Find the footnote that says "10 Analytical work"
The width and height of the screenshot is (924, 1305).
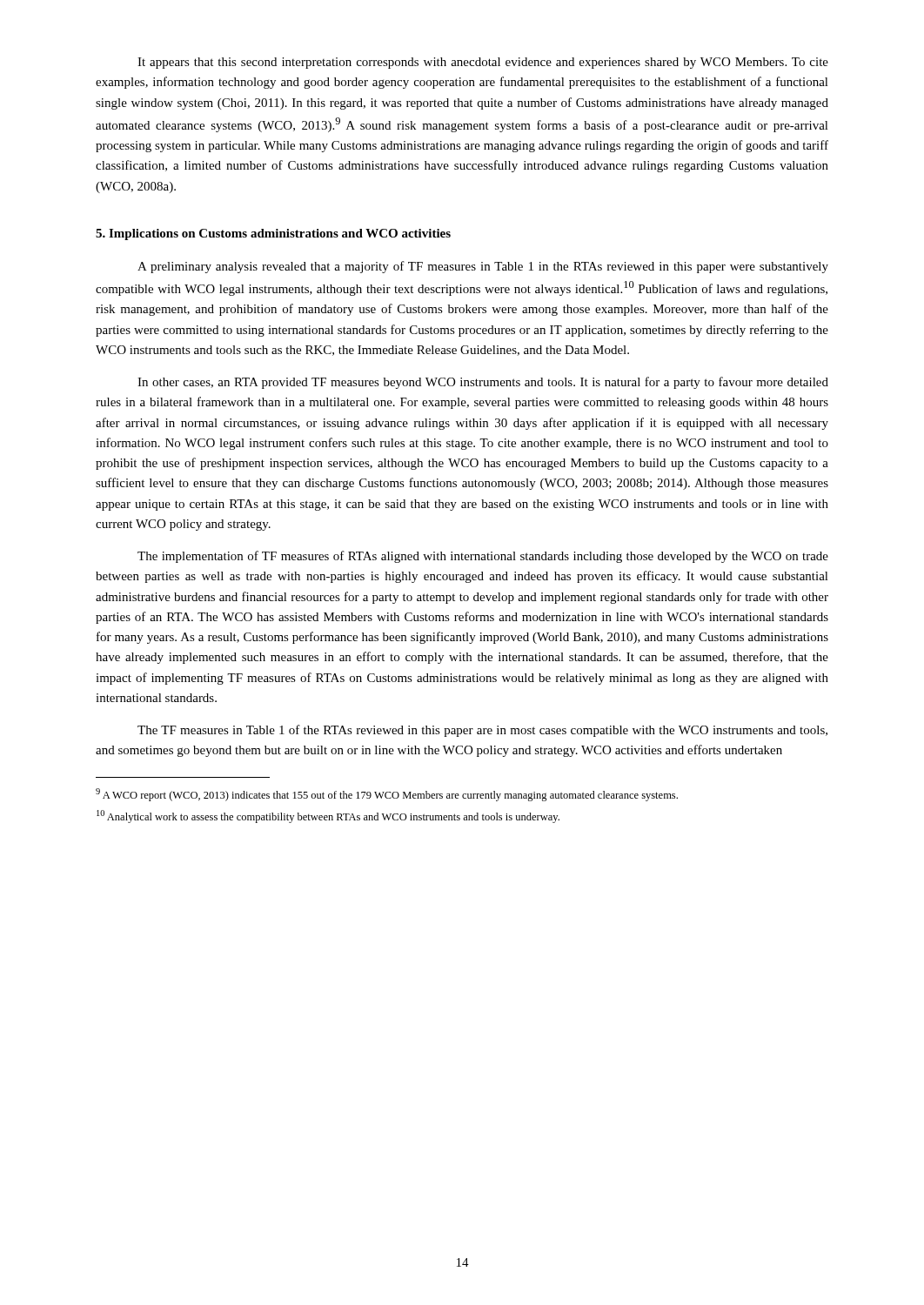coord(462,816)
